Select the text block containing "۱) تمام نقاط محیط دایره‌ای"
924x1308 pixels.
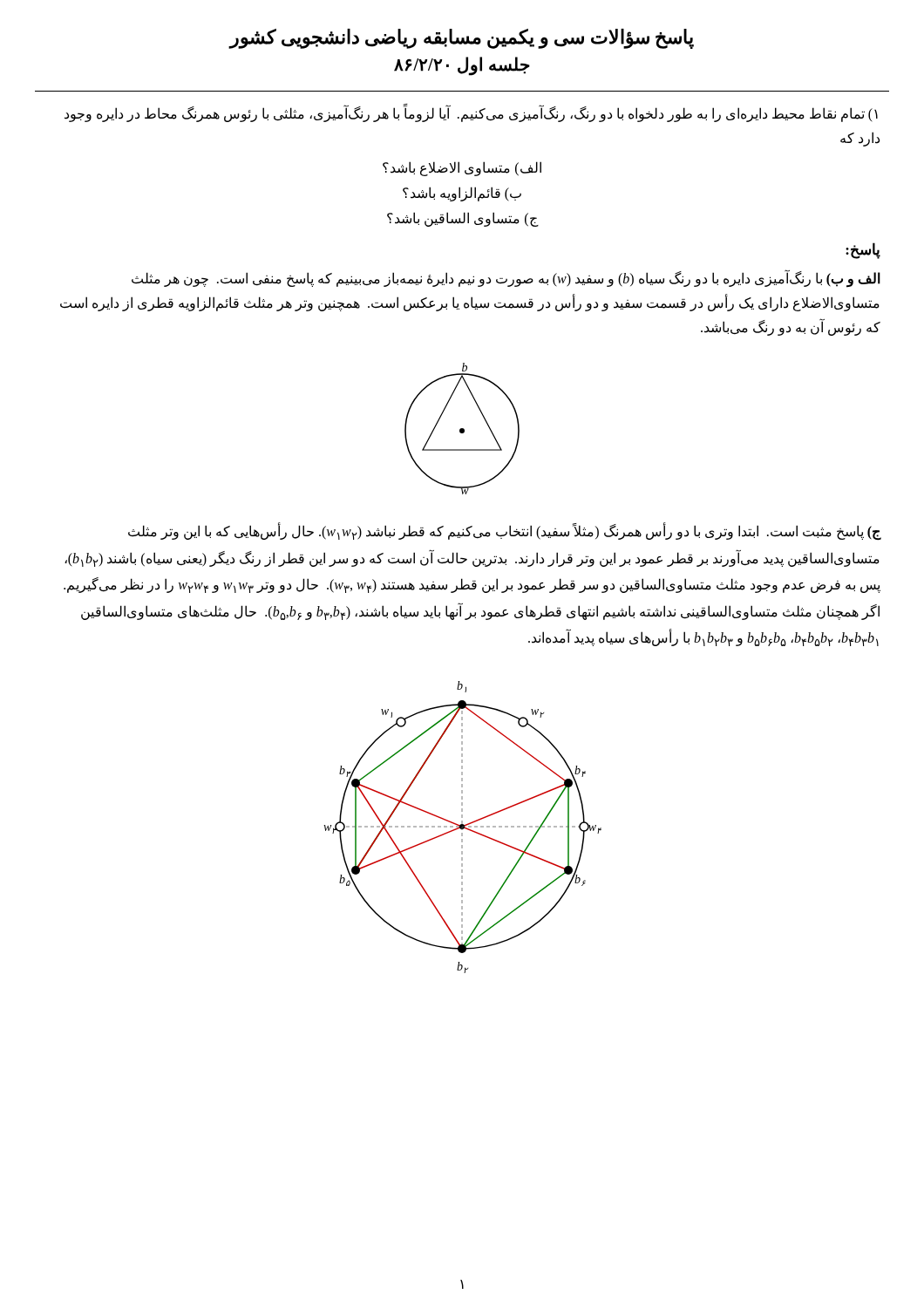point(472,126)
